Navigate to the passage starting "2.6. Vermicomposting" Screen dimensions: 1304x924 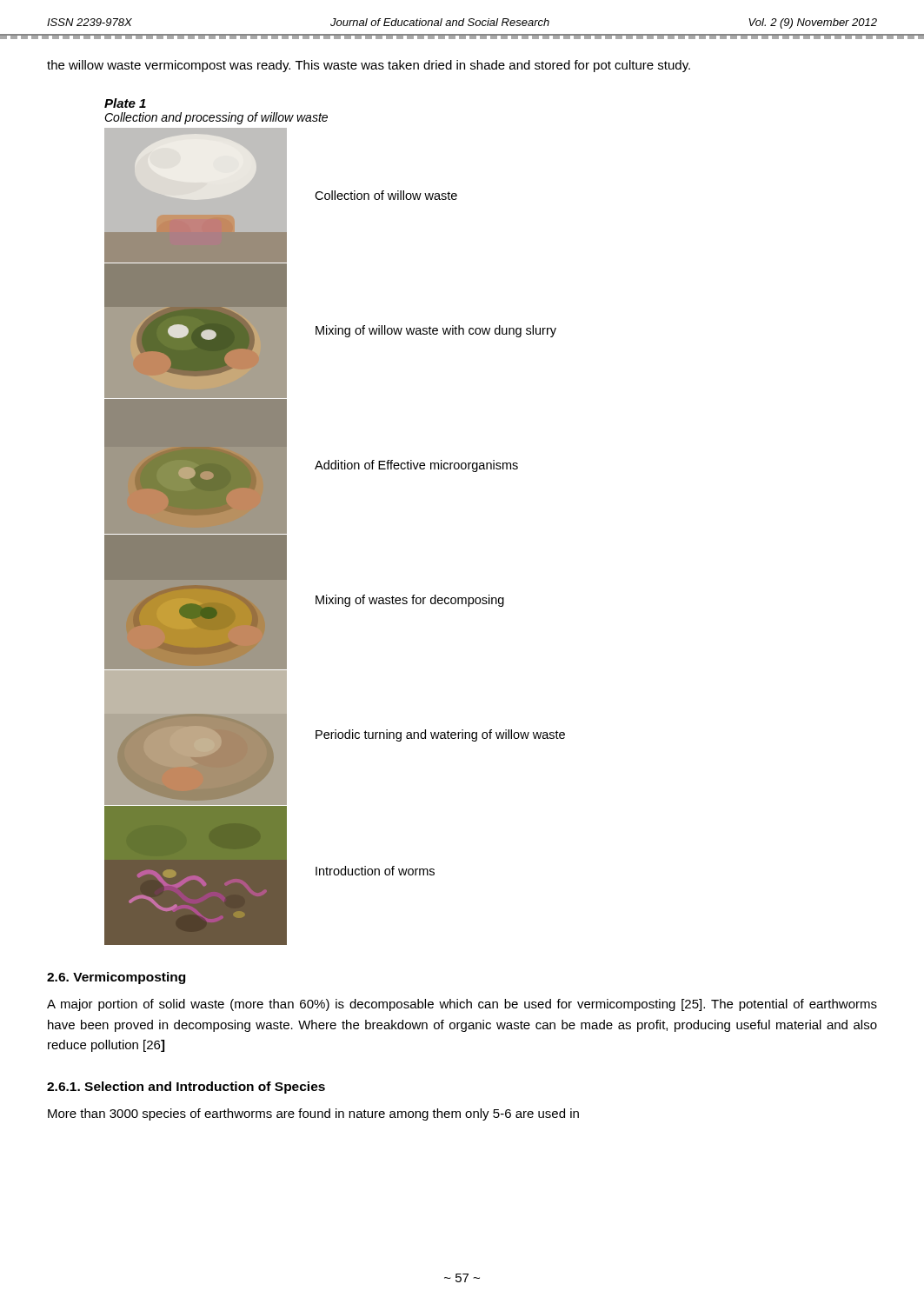117,977
